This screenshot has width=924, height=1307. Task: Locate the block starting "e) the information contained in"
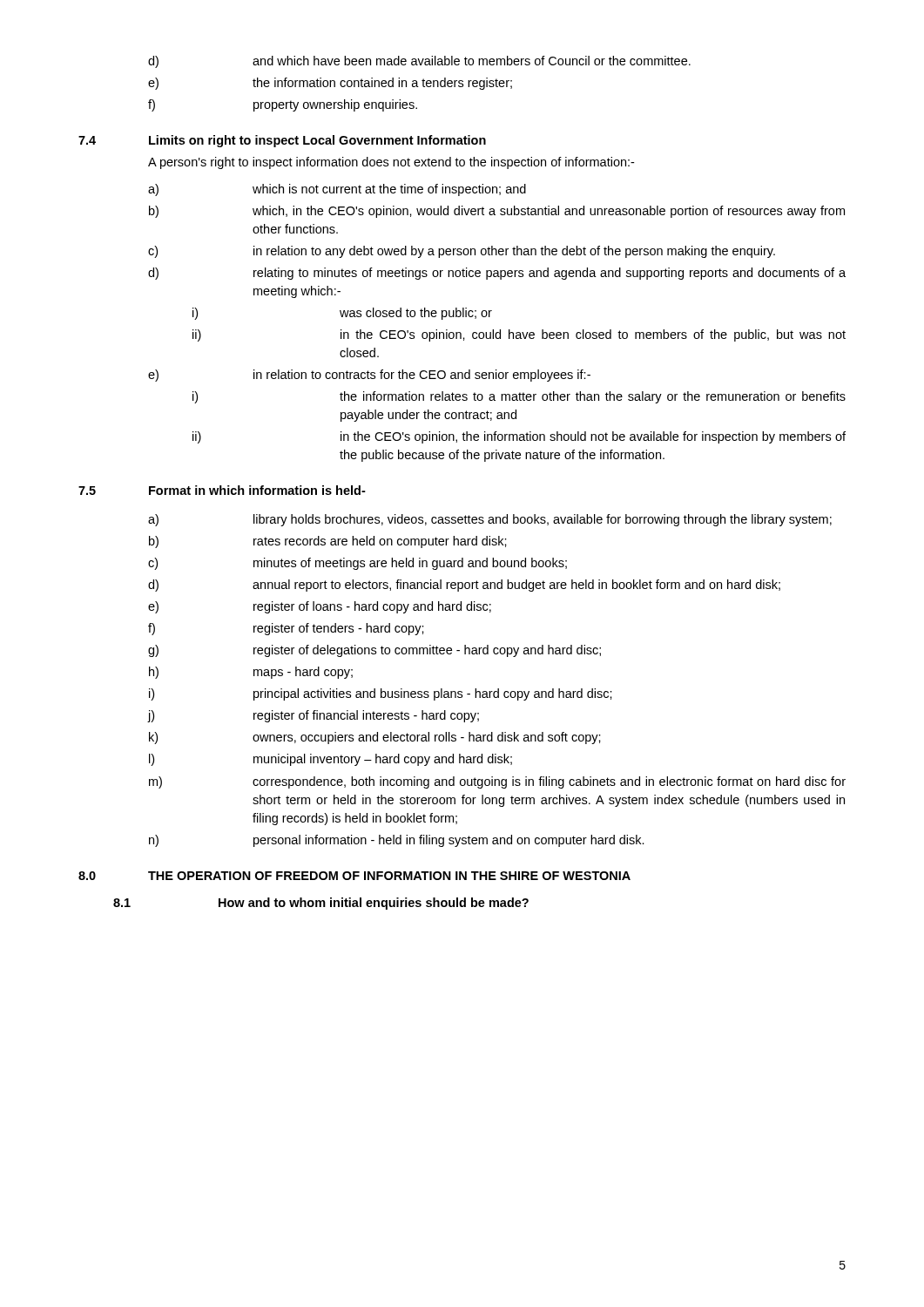[x=462, y=83]
